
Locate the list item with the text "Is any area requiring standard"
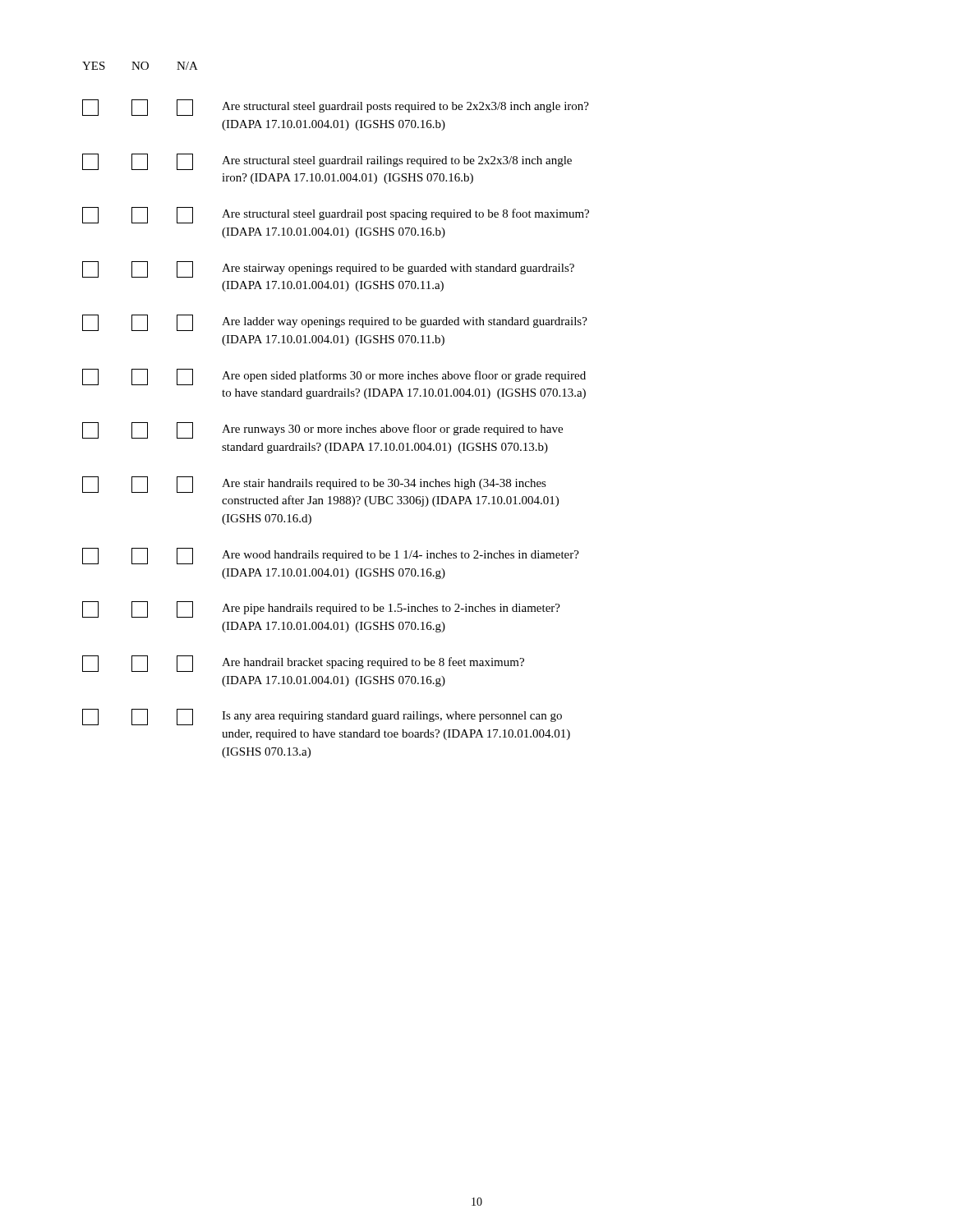pos(485,734)
